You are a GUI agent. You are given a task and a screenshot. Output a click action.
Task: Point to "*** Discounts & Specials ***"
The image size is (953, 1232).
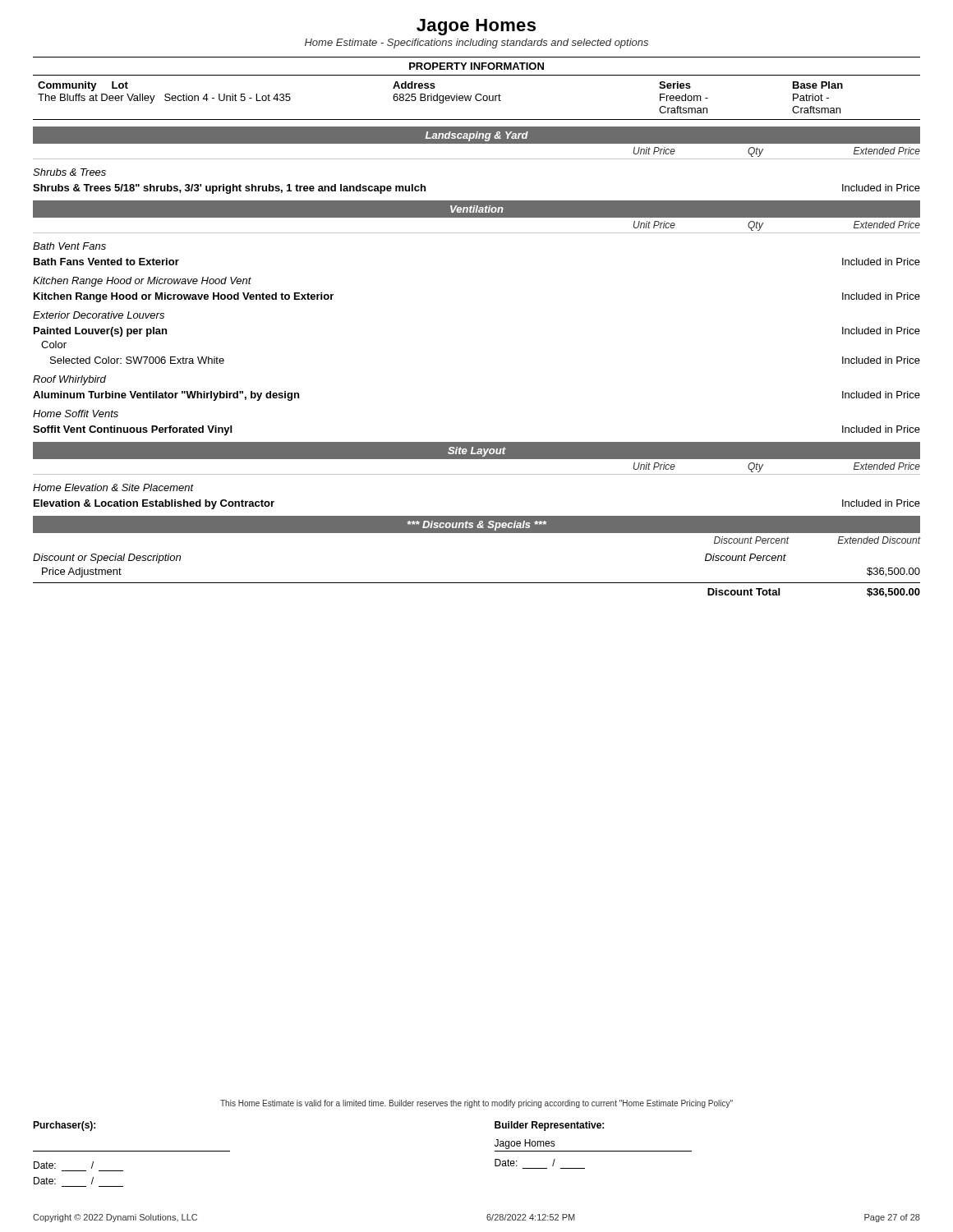[476, 524]
